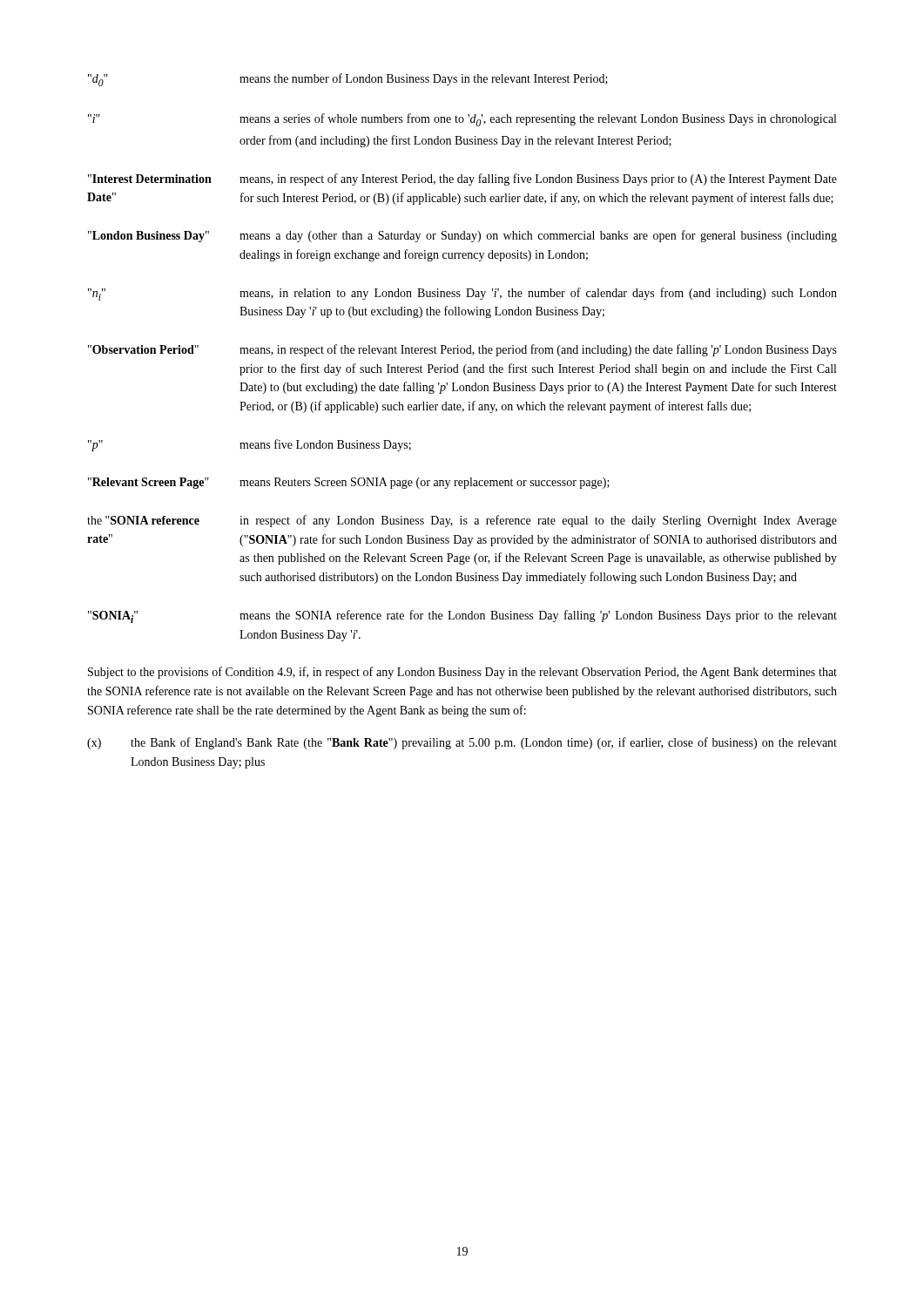Find the passage starting ""i" means a"

[x=462, y=130]
